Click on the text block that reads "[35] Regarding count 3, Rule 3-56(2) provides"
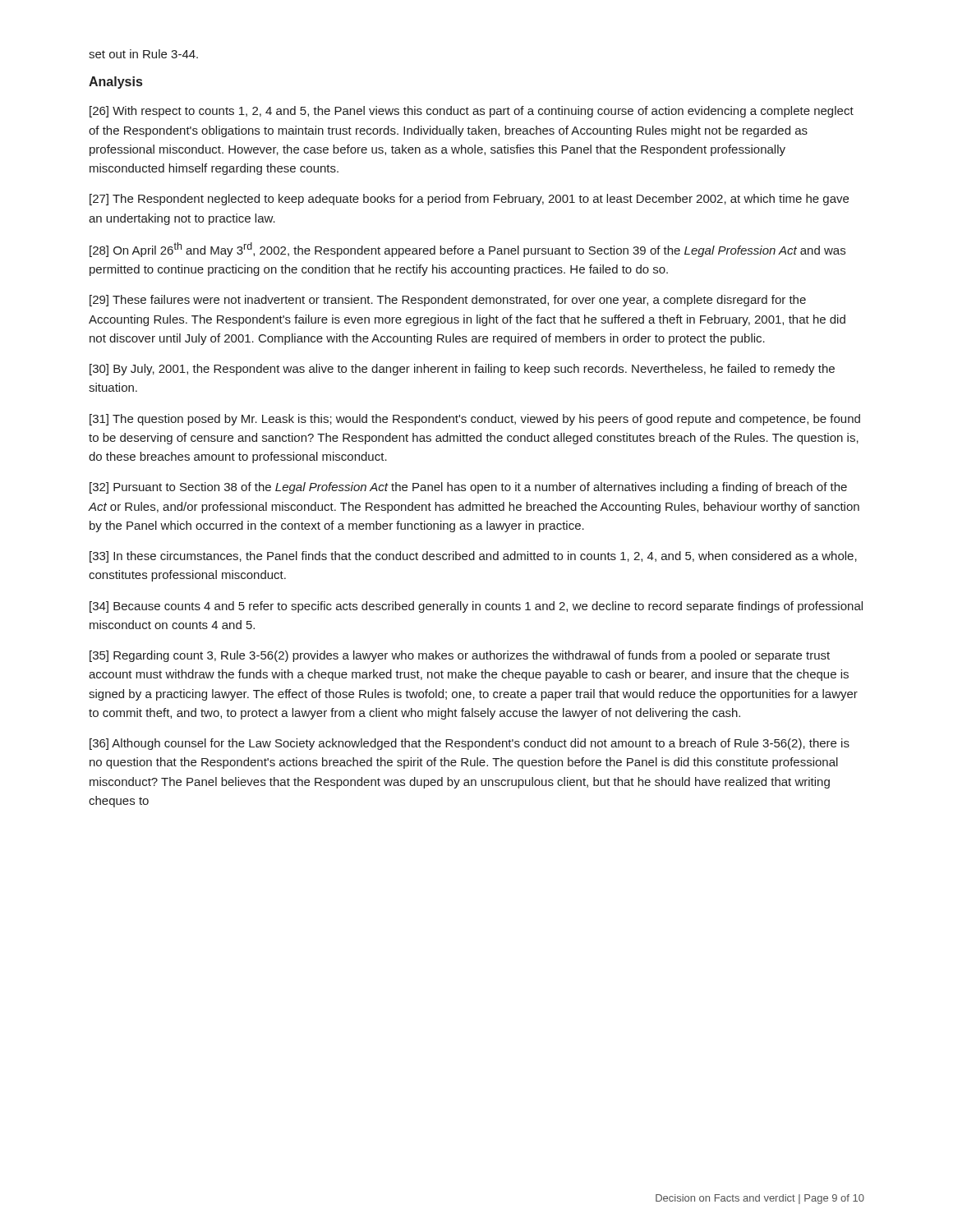Screen dimensions: 1232x953 (473, 684)
